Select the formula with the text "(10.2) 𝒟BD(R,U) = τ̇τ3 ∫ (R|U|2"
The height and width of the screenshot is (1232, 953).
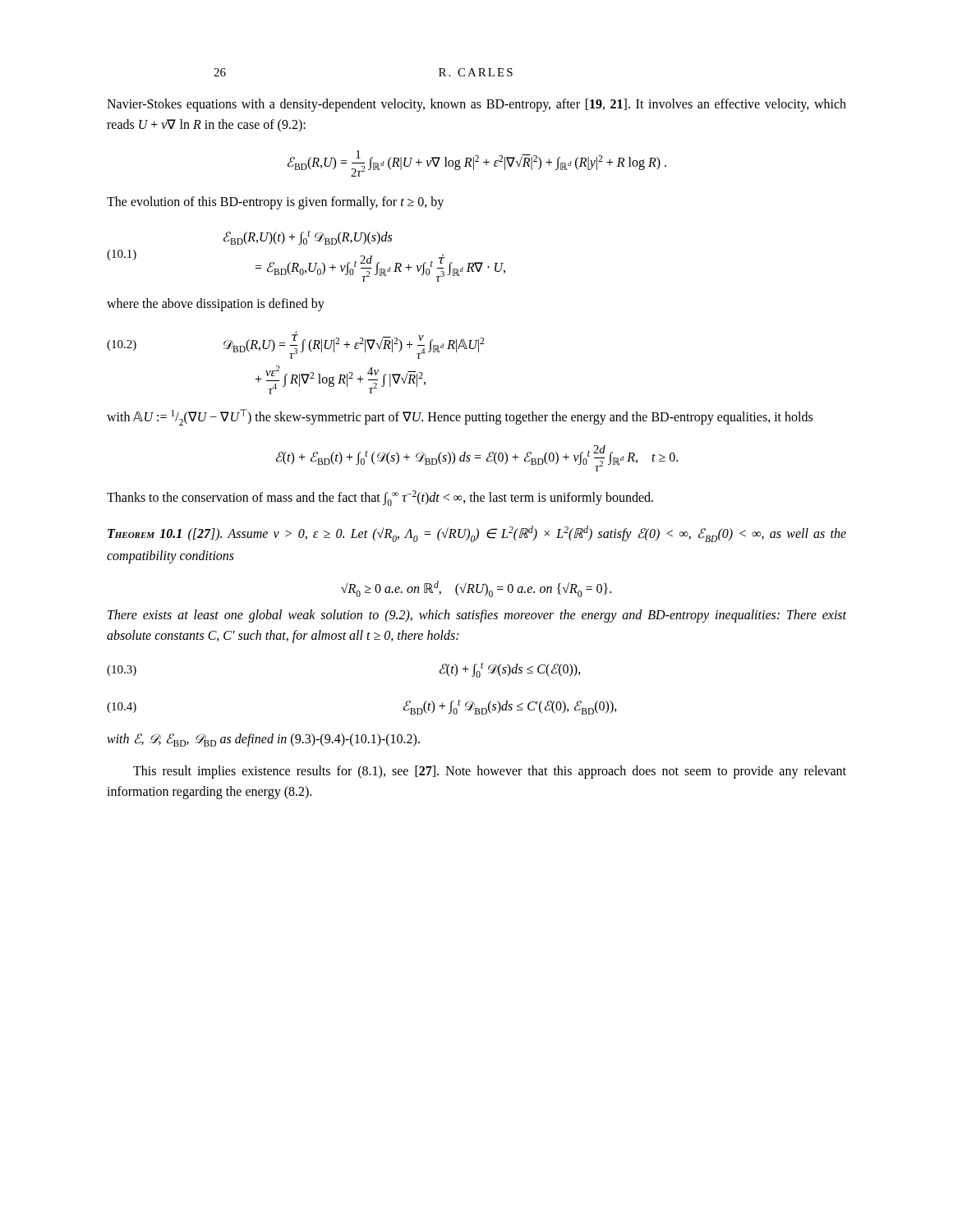point(476,361)
